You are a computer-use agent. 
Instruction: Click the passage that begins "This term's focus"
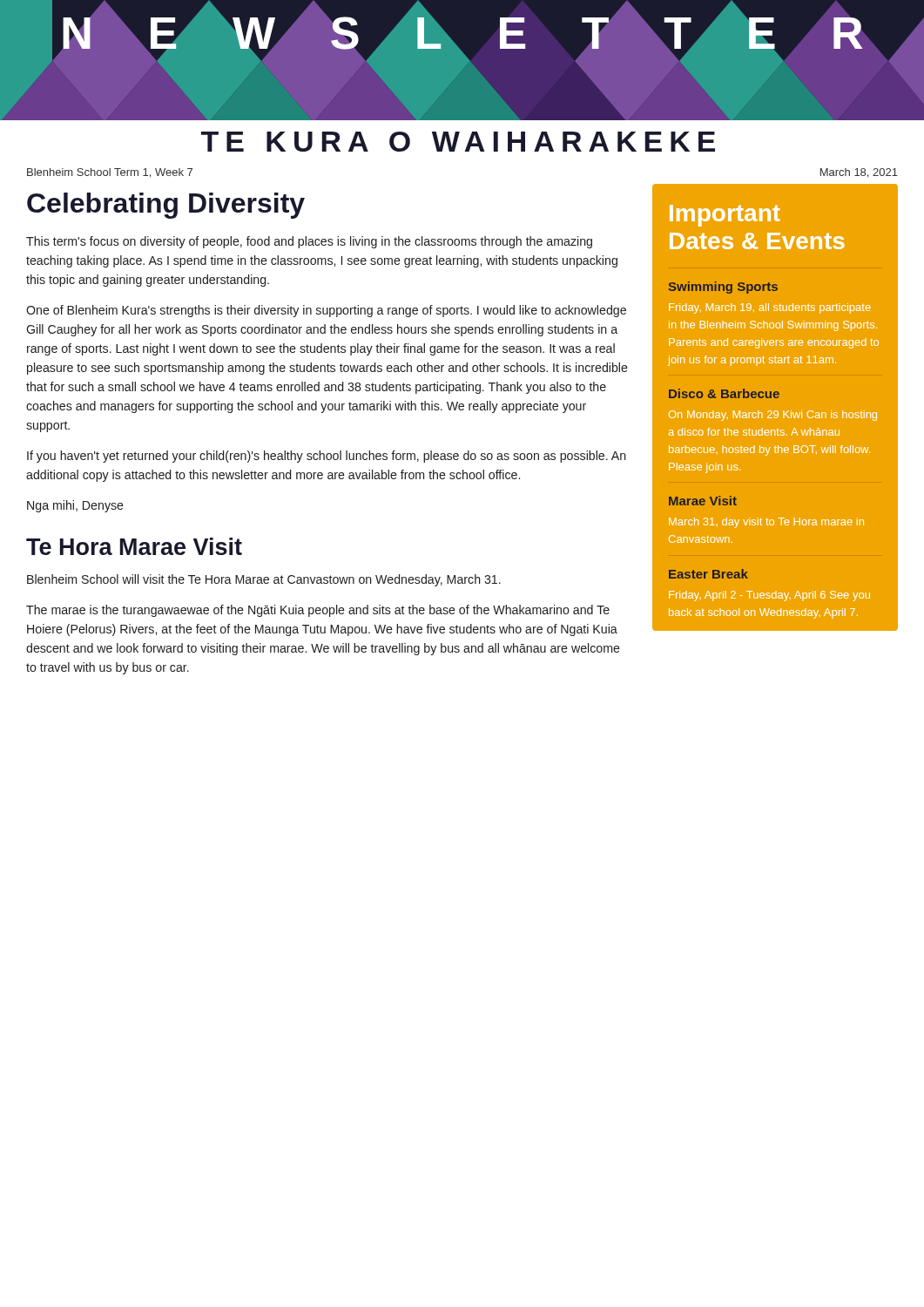(x=322, y=260)
